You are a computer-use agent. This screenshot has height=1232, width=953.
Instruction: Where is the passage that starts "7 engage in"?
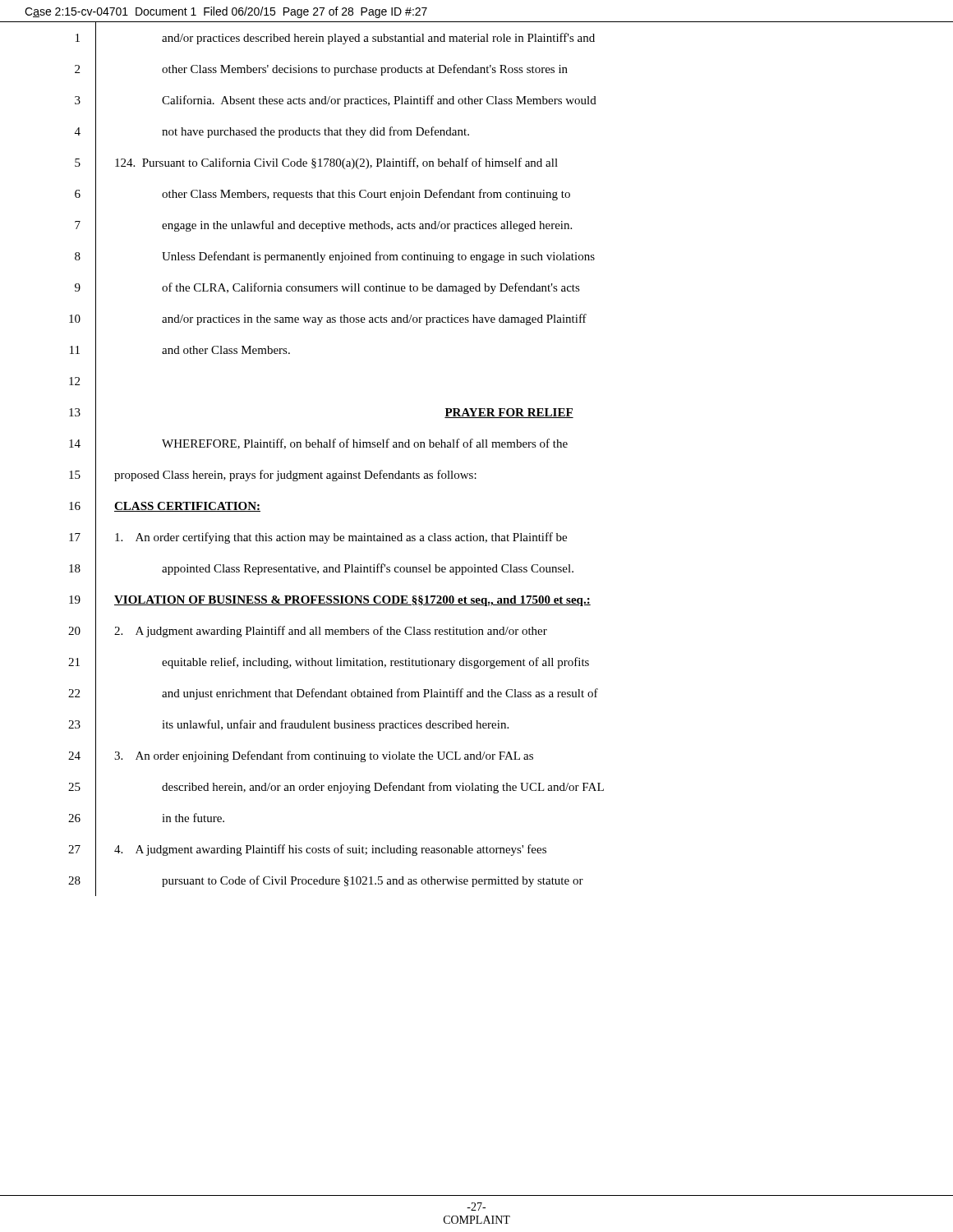point(476,225)
